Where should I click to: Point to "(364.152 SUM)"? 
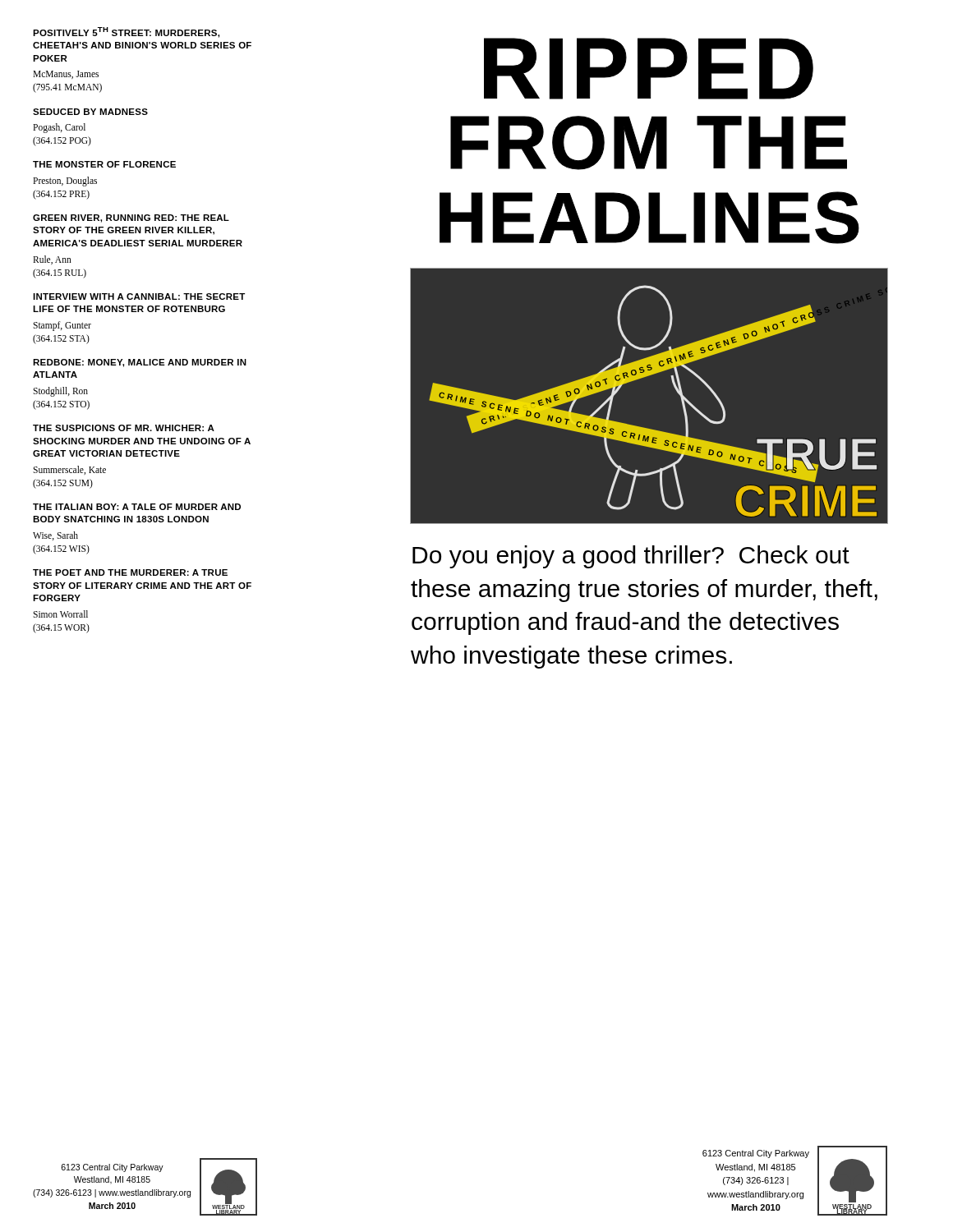point(63,483)
